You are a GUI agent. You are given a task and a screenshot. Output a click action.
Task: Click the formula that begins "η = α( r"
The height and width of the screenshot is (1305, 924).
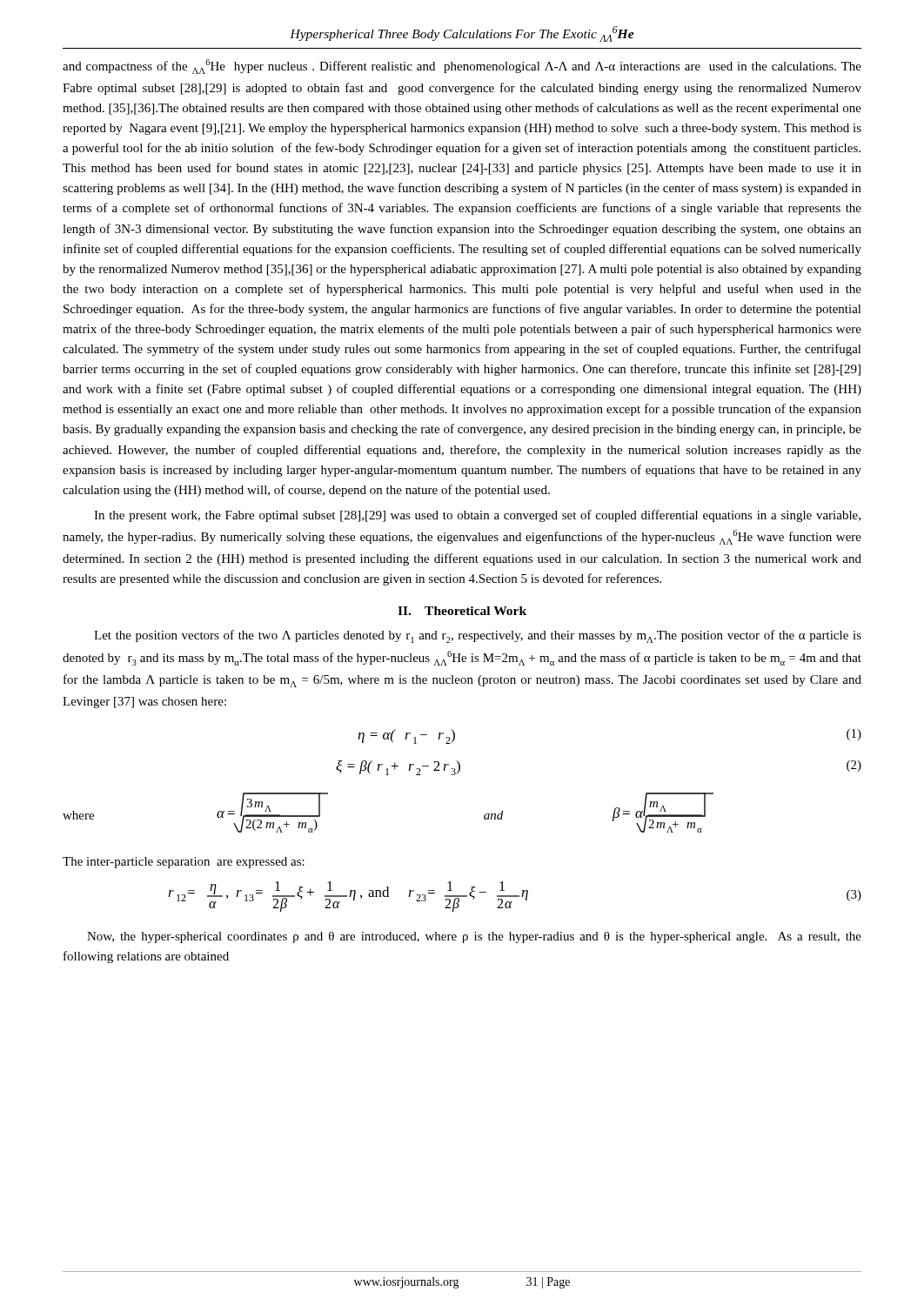(462, 750)
